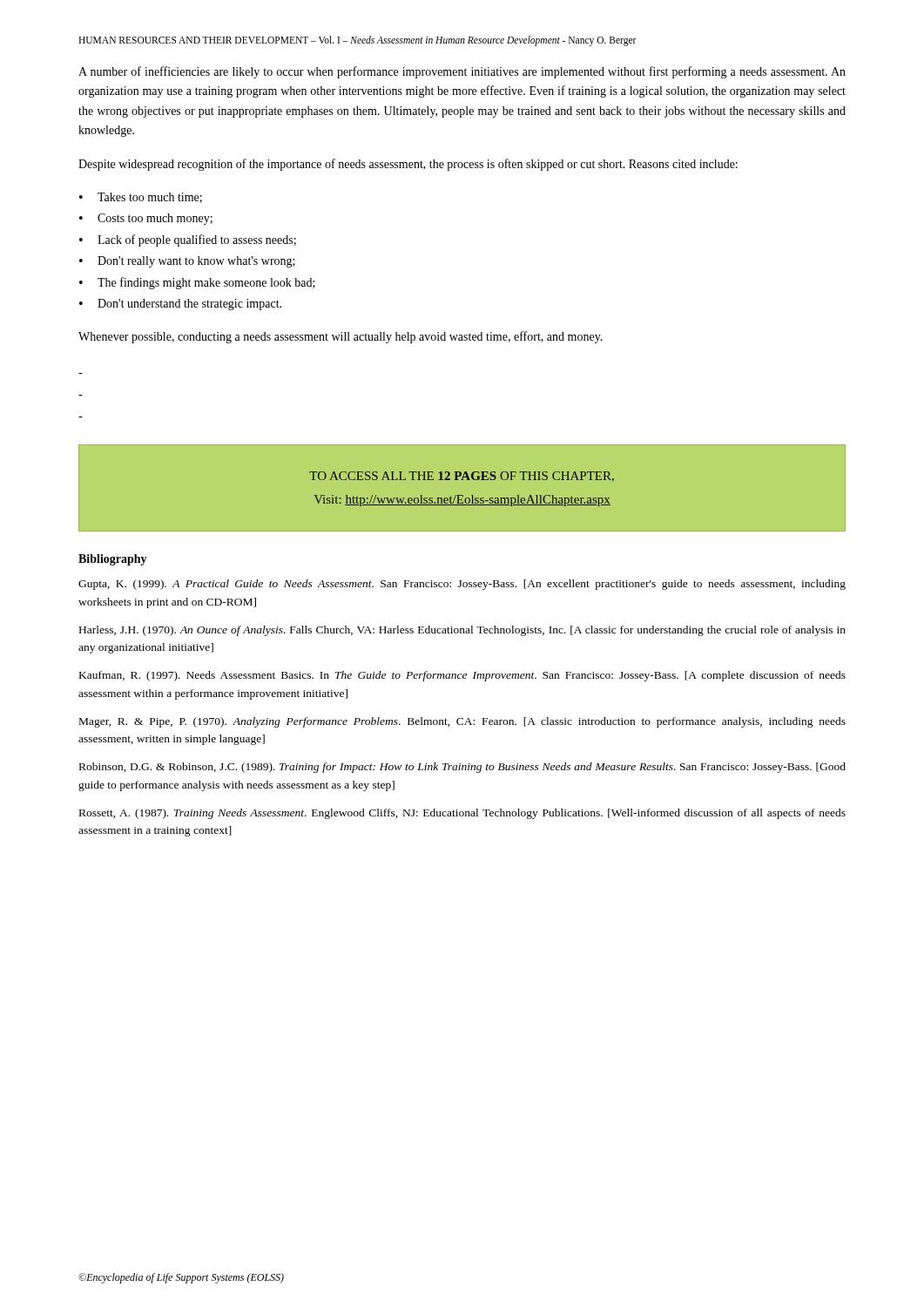The width and height of the screenshot is (924, 1307).
Task: Click on the list item that reads "•Takes too much time;"
Action: point(140,198)
